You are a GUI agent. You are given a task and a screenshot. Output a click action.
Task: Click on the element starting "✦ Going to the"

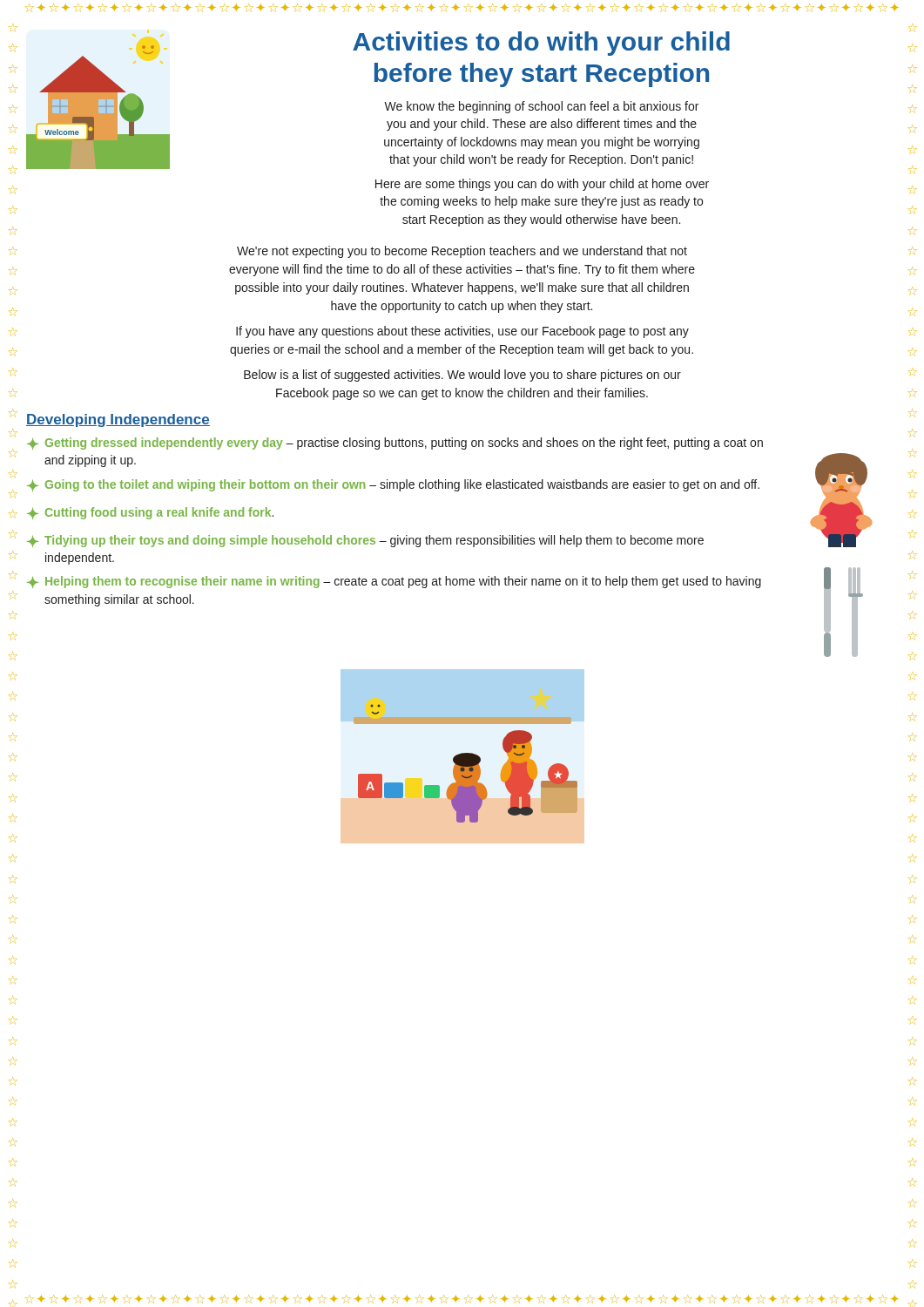pyautogui.click(x=397, y=486)
